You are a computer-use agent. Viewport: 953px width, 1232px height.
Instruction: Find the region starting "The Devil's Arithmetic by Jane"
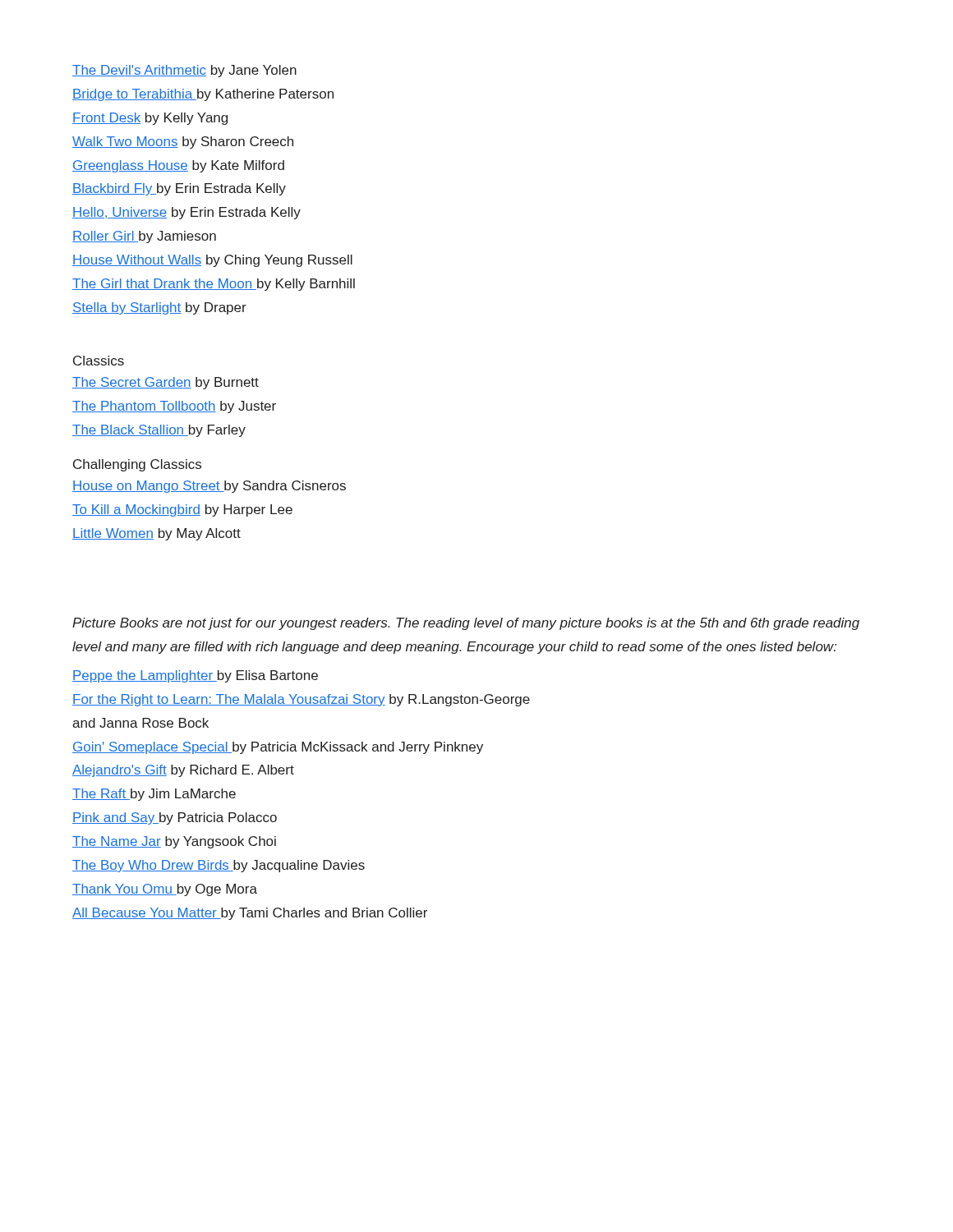(x=185, y=70)
